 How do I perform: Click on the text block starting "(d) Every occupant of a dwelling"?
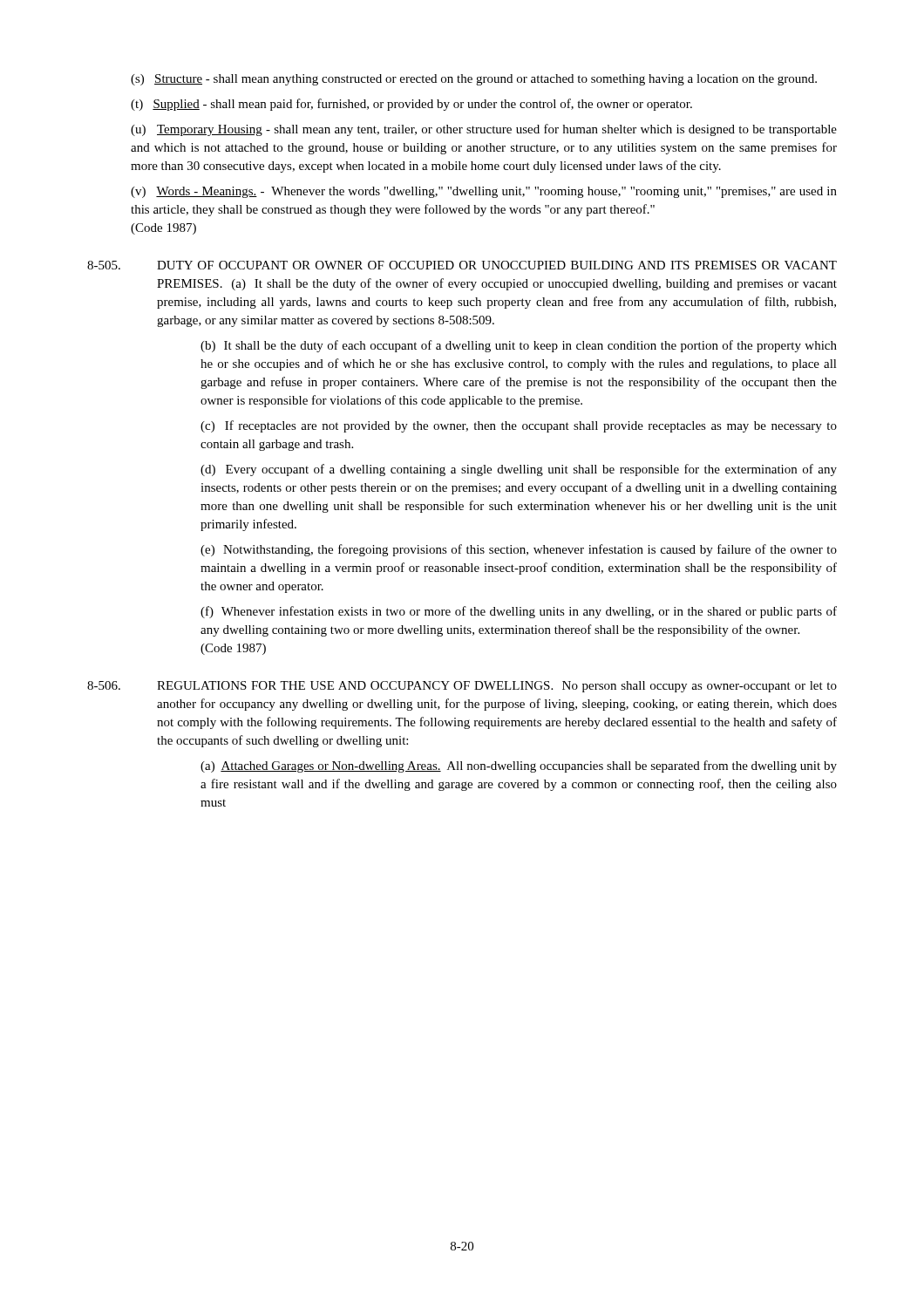[519, 497]
